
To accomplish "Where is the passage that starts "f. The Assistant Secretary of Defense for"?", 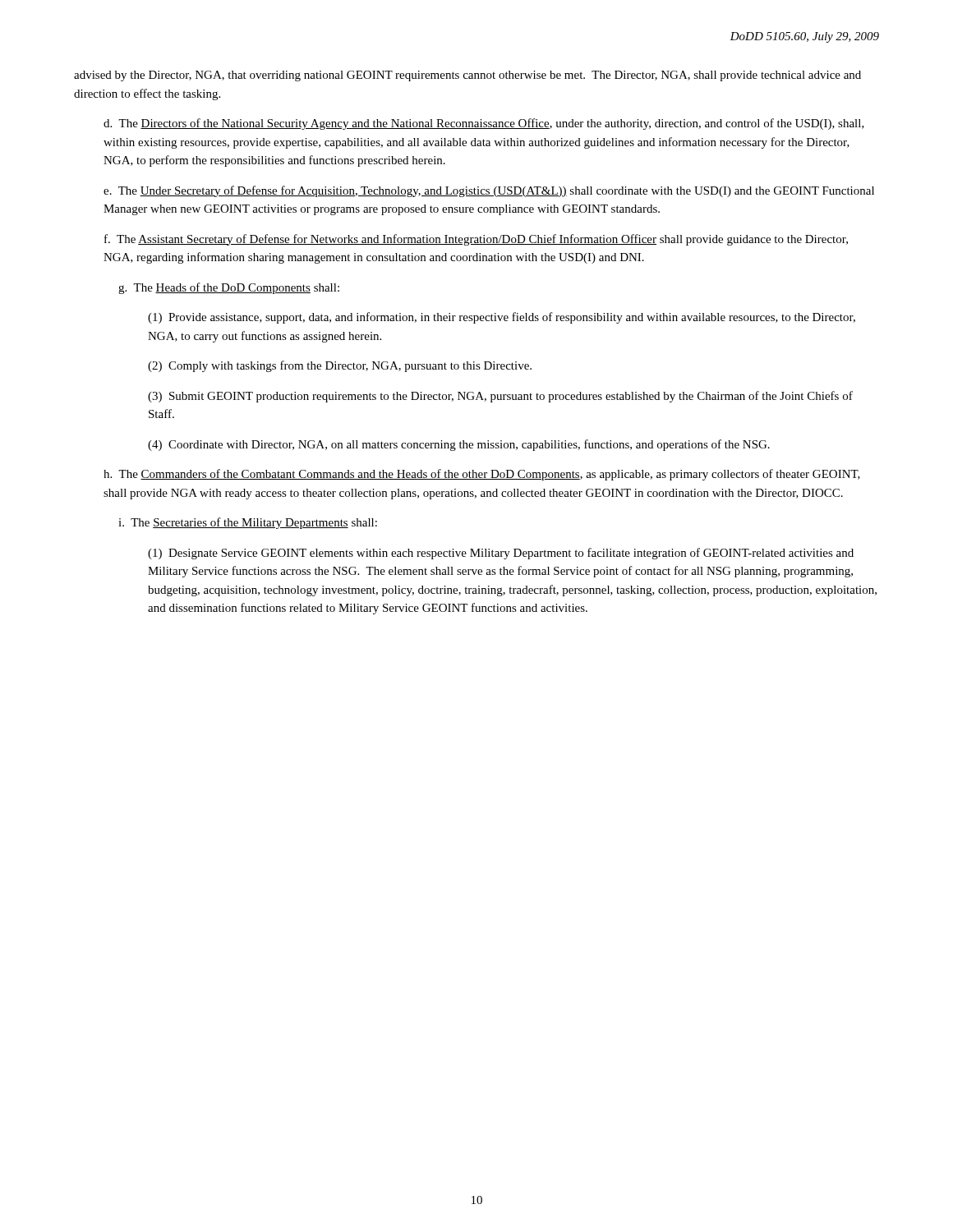I will pyautogui.click(x=476, y=248).
